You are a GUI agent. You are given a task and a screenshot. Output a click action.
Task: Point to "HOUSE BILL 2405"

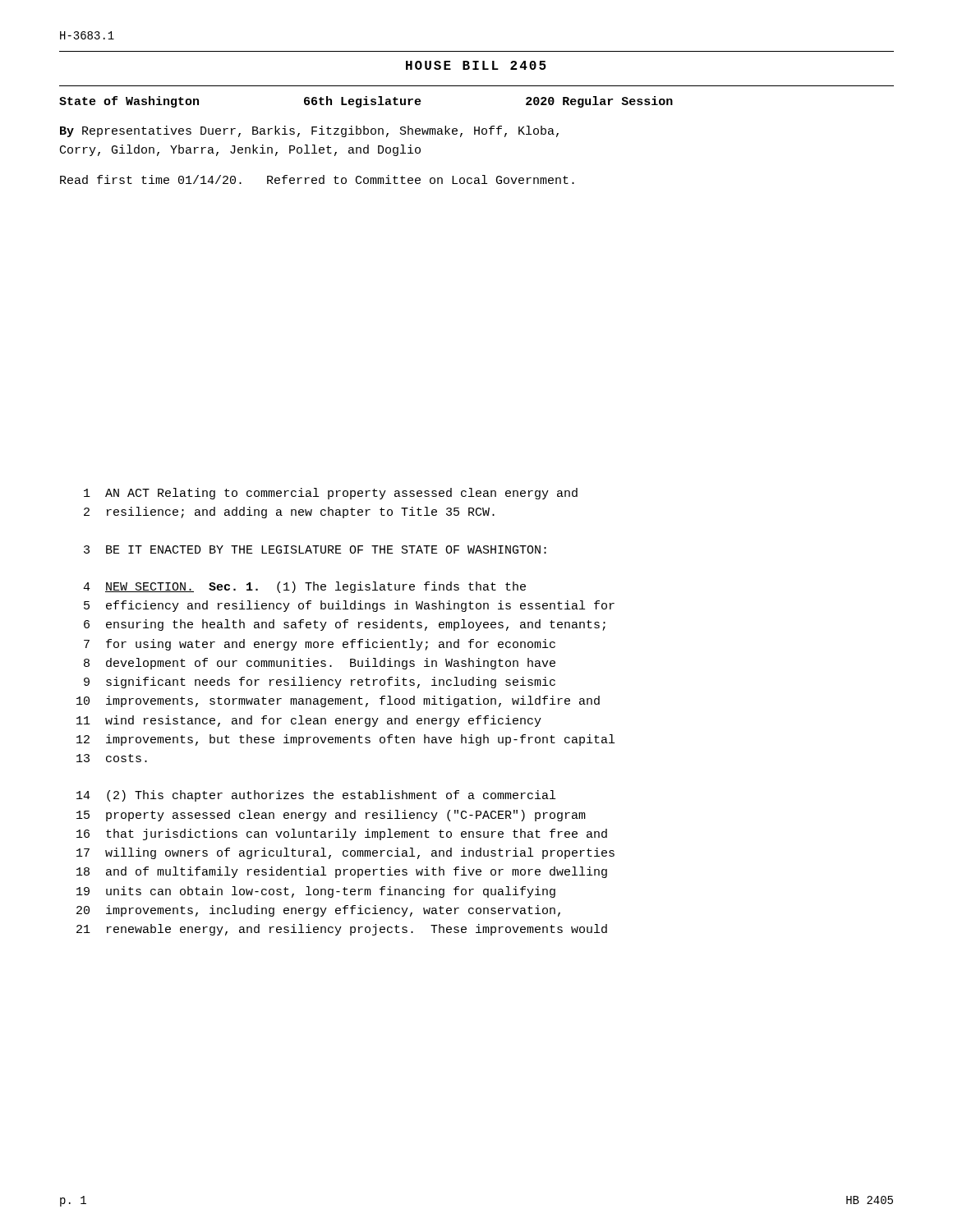tap(476, 67)
